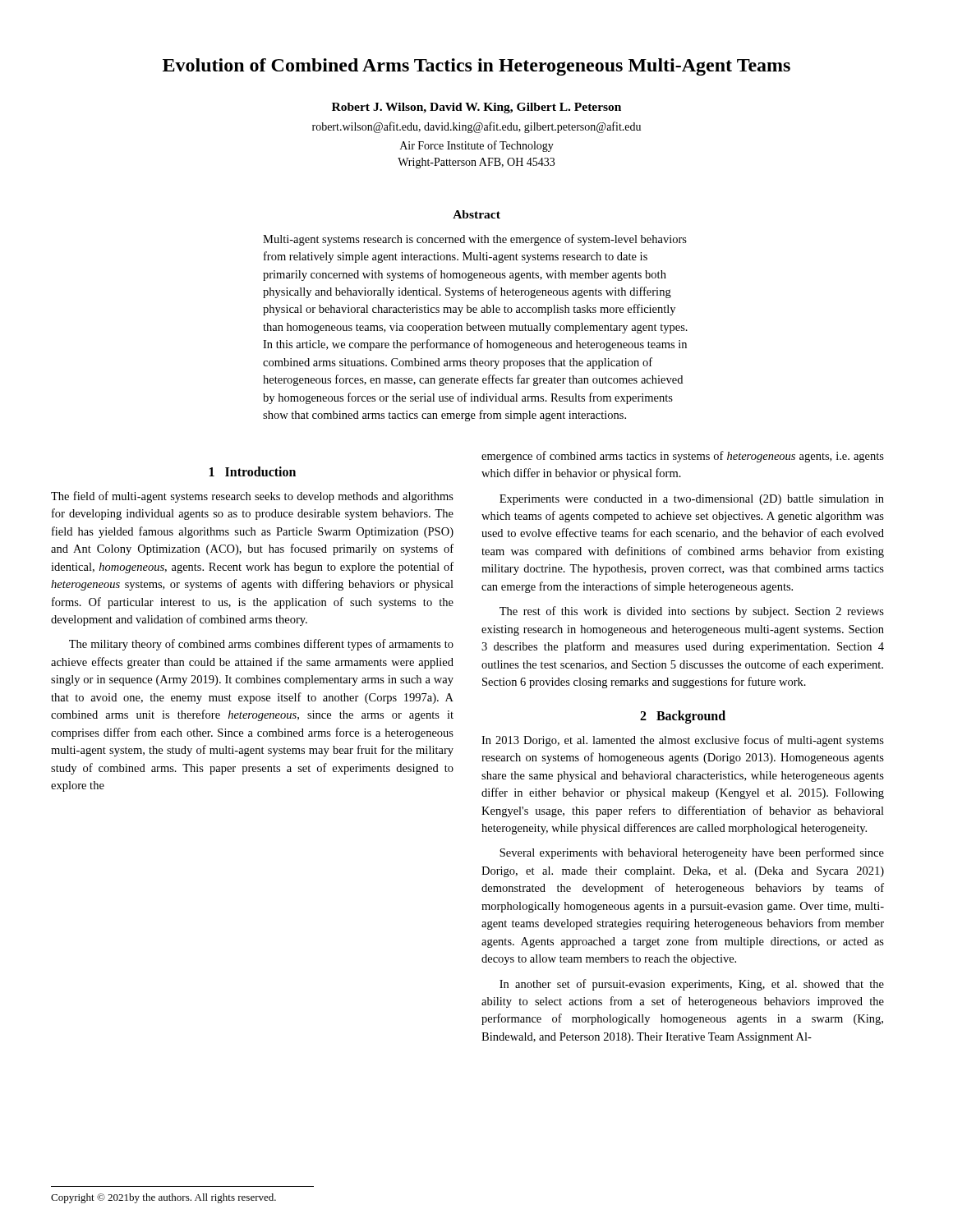The width and height of the screenshot is (953, 1232).
Task: Click on the text block containing "Multi-agent systems research is concerned with the emergence"
Action: click(x=476, y=327)
